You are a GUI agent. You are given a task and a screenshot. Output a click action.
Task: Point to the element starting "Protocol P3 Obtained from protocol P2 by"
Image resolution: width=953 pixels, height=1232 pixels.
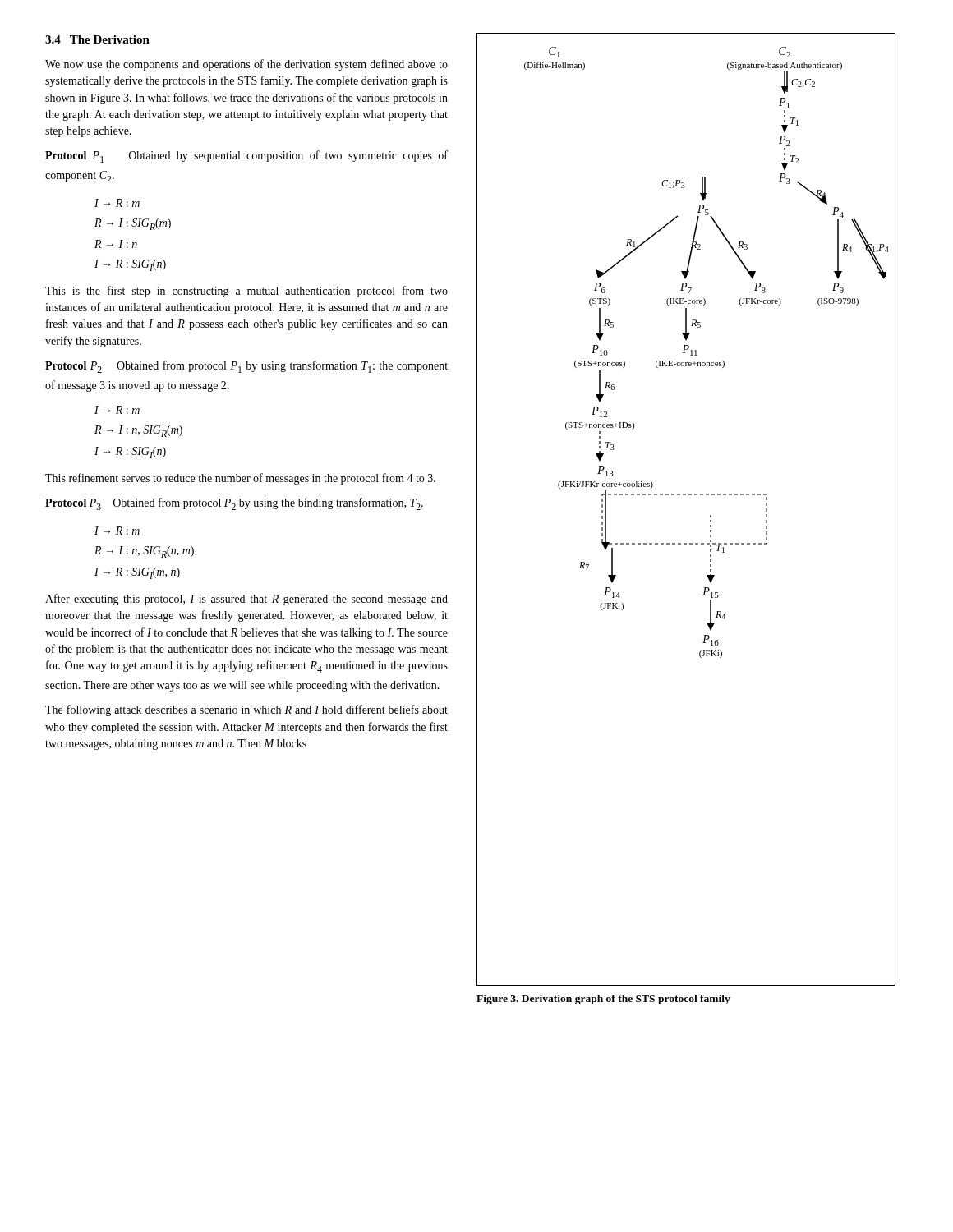coord(234,505)
